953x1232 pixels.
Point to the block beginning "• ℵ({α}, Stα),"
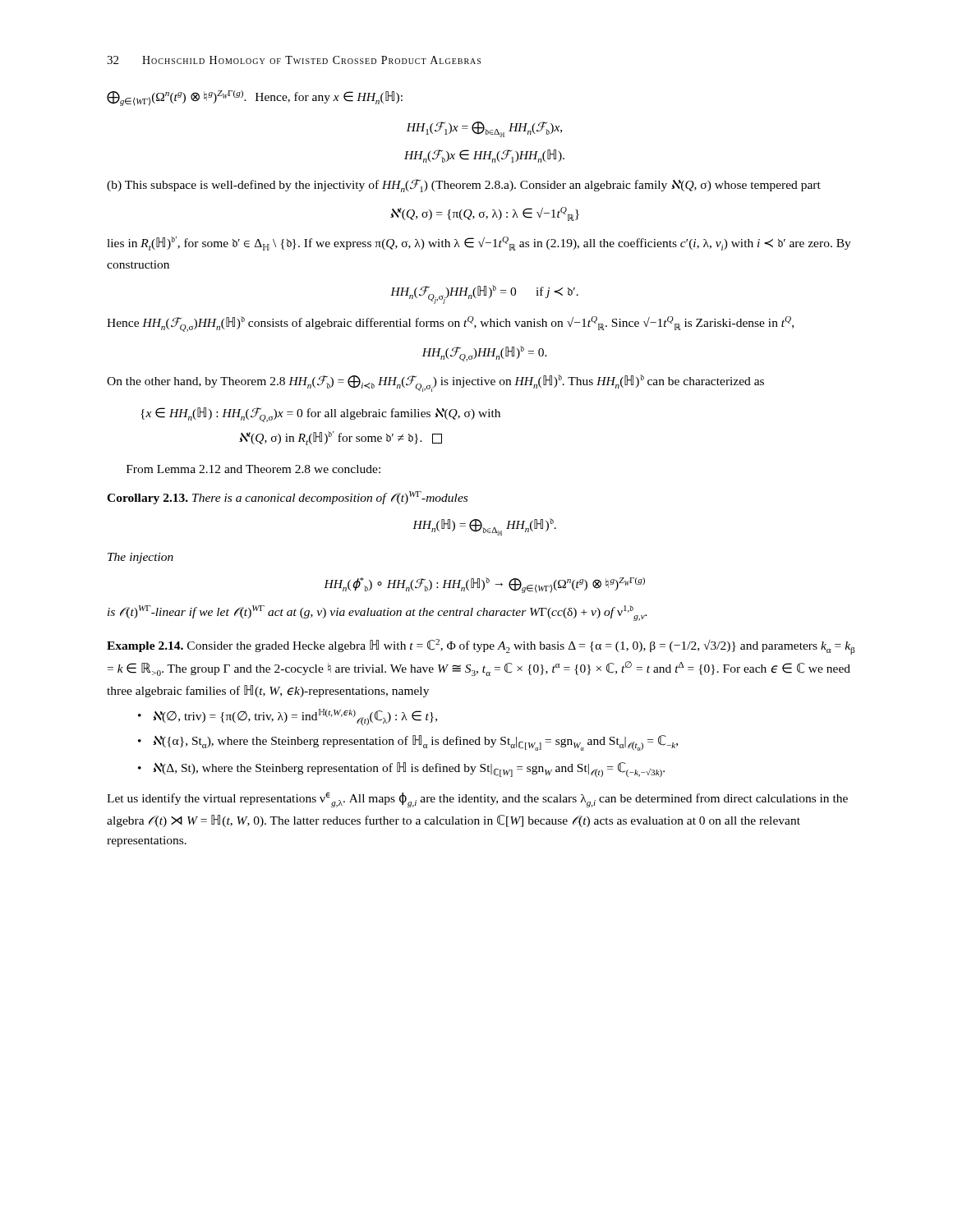pyautogui.click(x=415, y=742)
